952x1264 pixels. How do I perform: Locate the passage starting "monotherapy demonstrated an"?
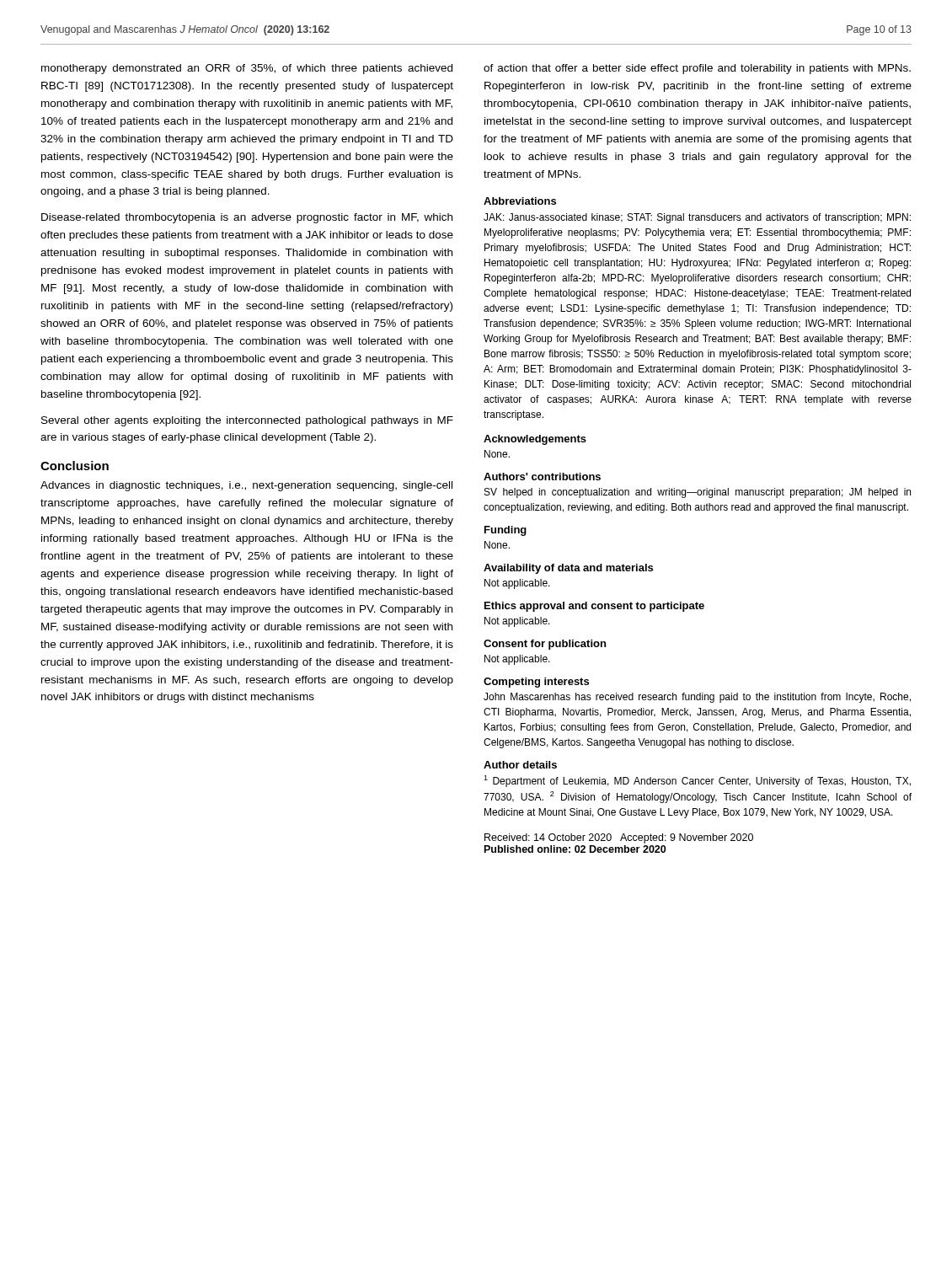[247, 130]
